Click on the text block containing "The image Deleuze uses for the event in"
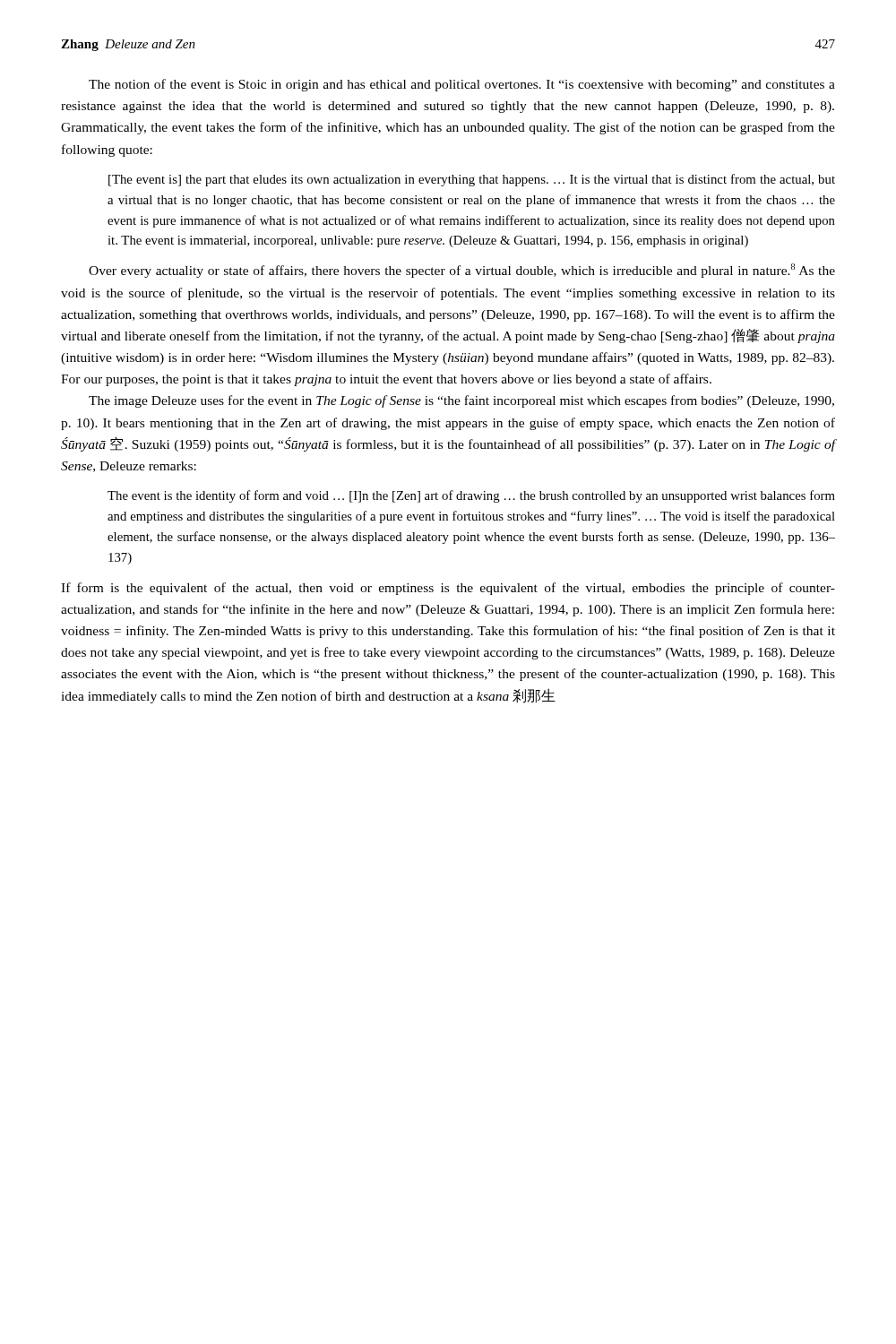 click(448, 433)
